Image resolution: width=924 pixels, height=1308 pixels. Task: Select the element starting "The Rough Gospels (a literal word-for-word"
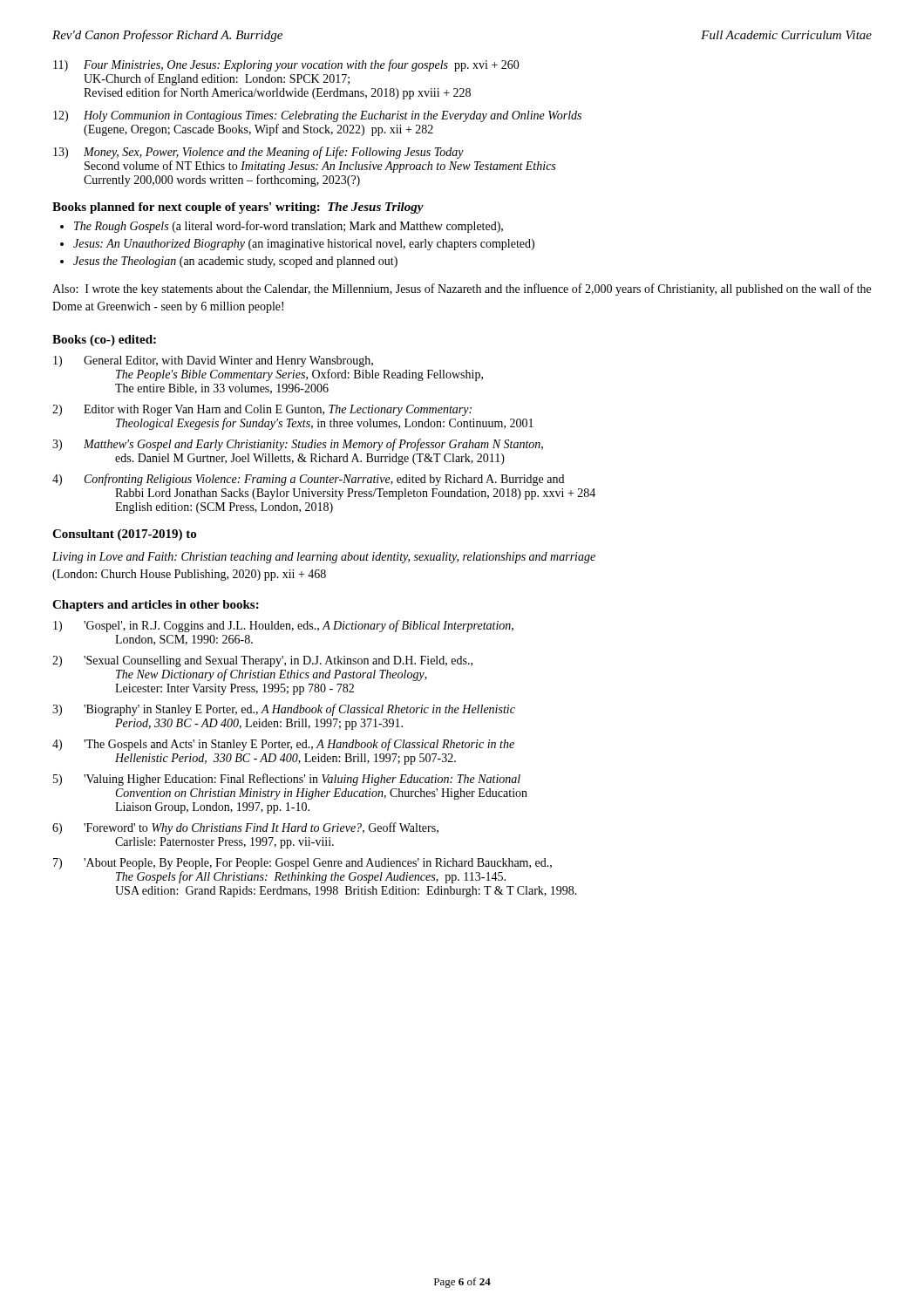[x=288, y=226]
